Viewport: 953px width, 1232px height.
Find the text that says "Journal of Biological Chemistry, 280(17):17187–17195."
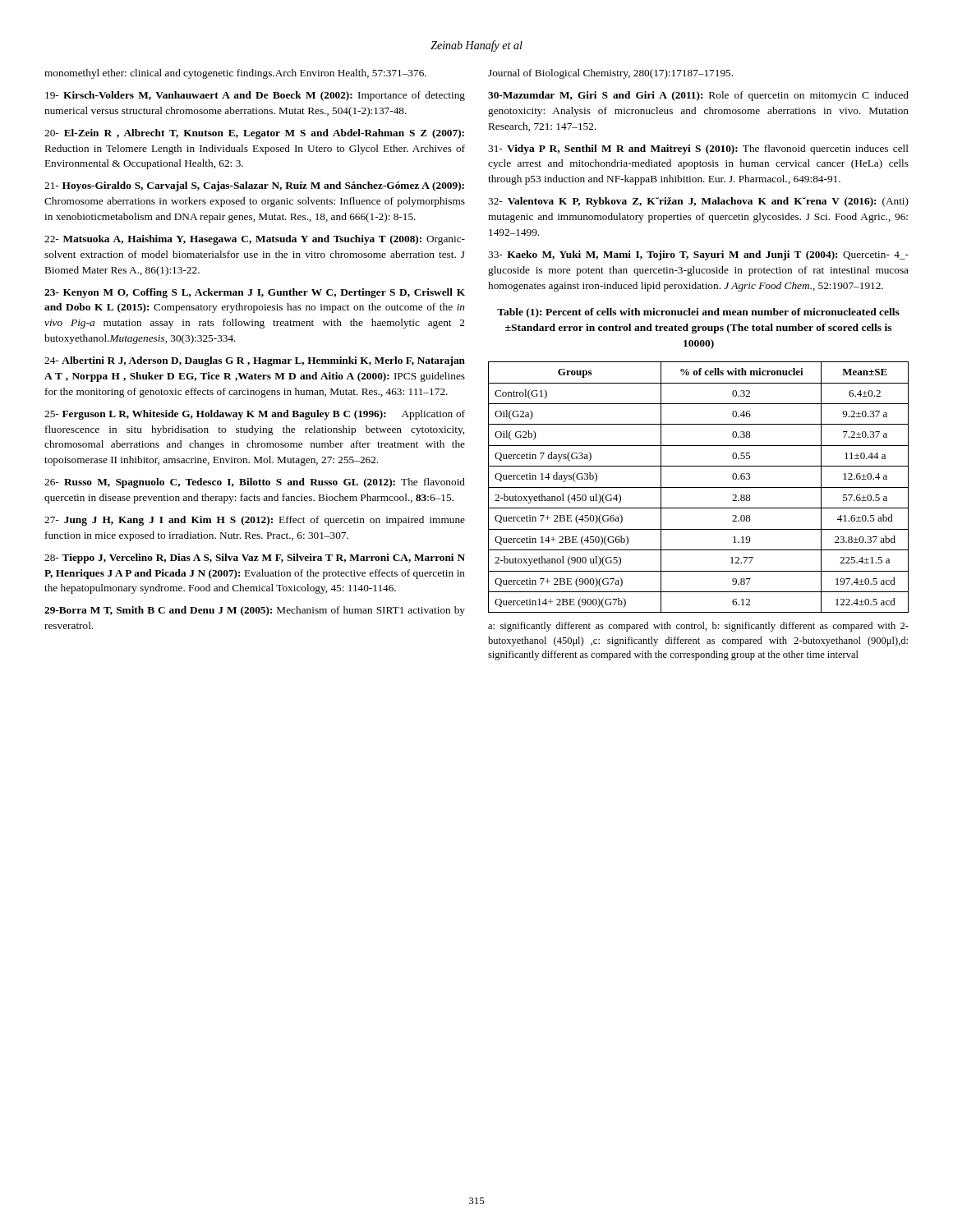coord(611,73)
